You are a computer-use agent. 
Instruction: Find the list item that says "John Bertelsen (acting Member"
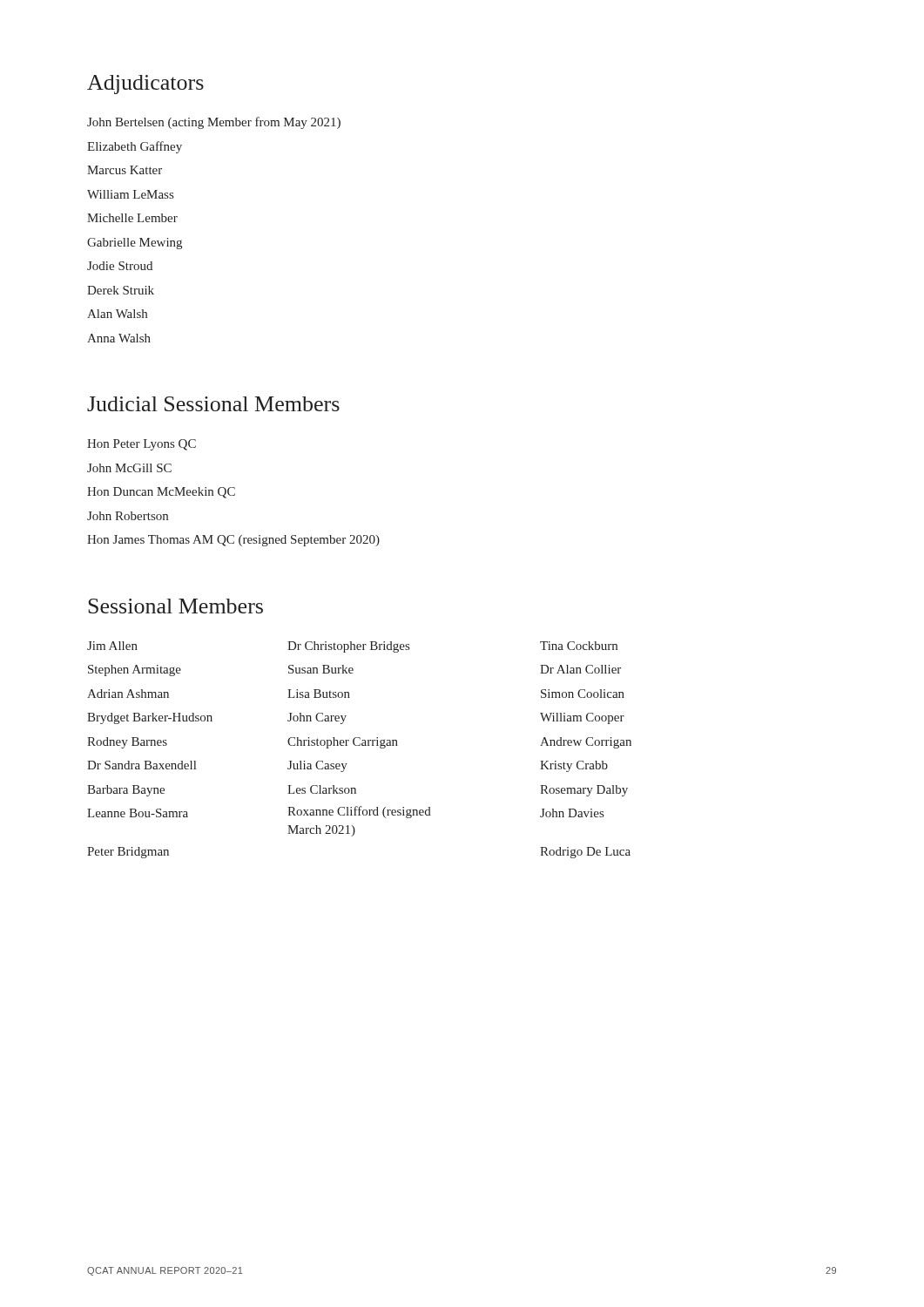[214, 122]
